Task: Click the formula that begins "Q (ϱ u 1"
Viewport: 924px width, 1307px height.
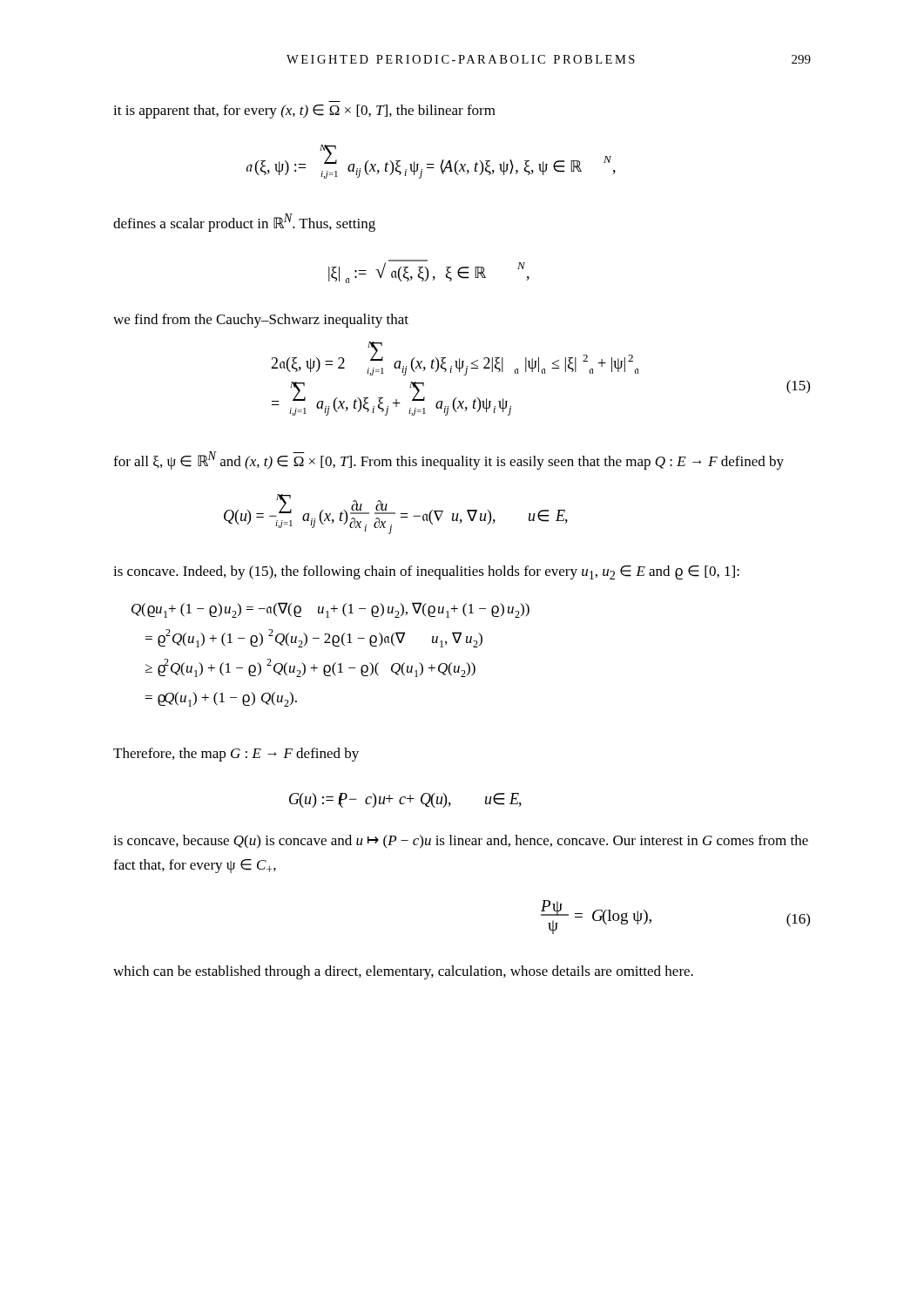Action: pyautogui.click(x=462, y=659)
